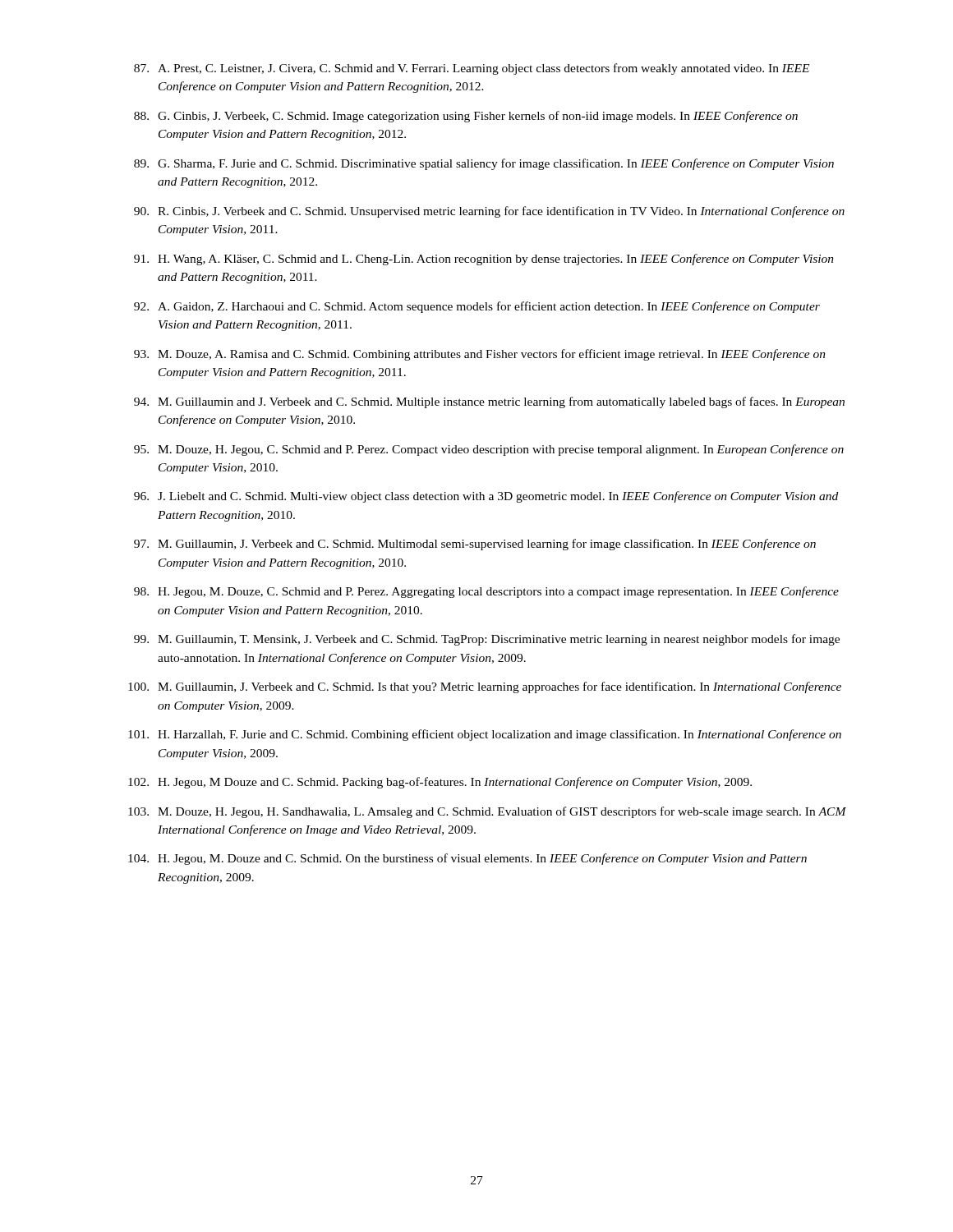Viewport: 953px width, 1232px height.
Task: Click the passage that begins "87. A. Prest, C. Leistner, J."
Action: [x=476, y=78]
